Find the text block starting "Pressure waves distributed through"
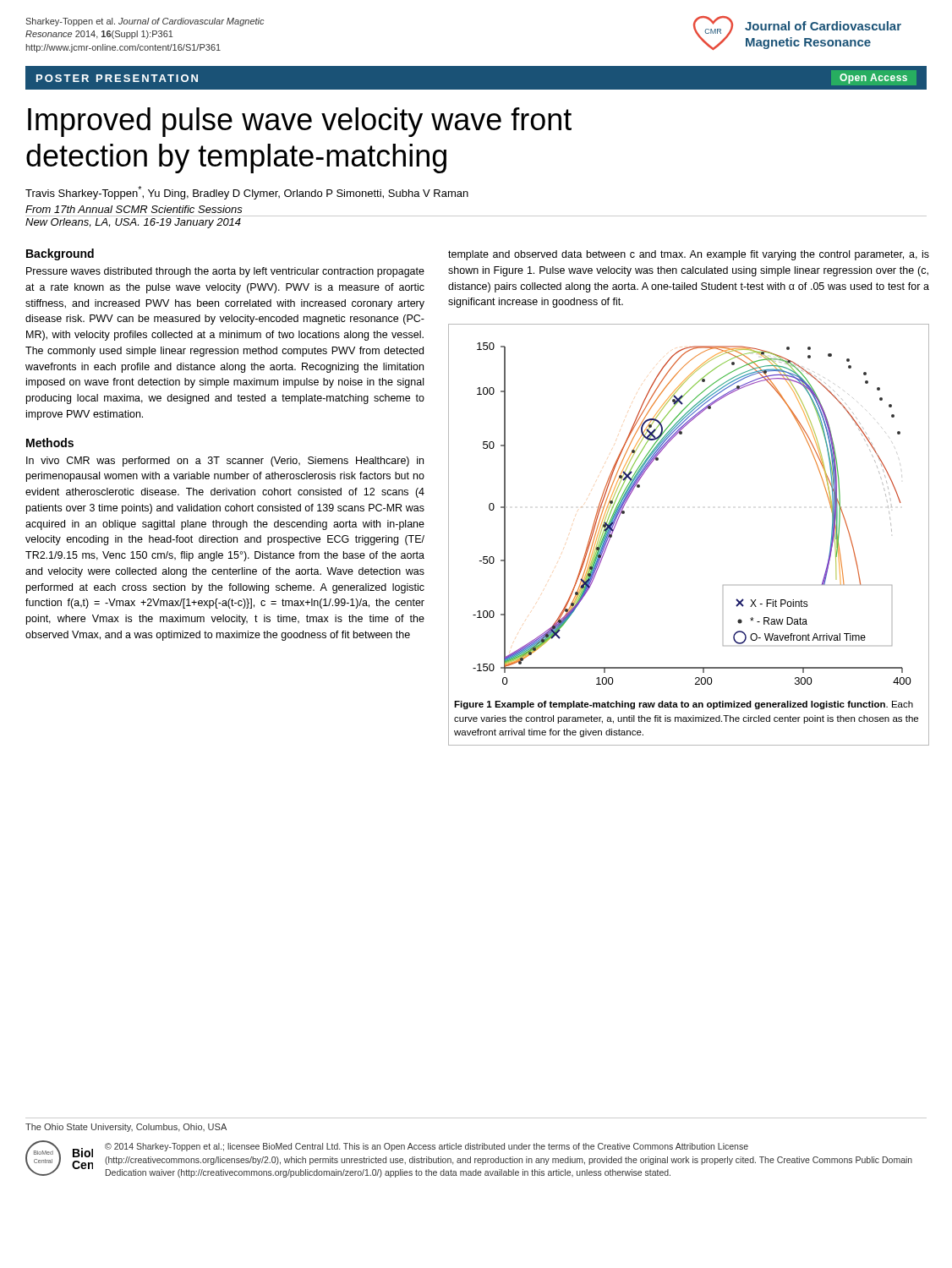Viewport: 952px width, 1268px height. pos(225,343)
